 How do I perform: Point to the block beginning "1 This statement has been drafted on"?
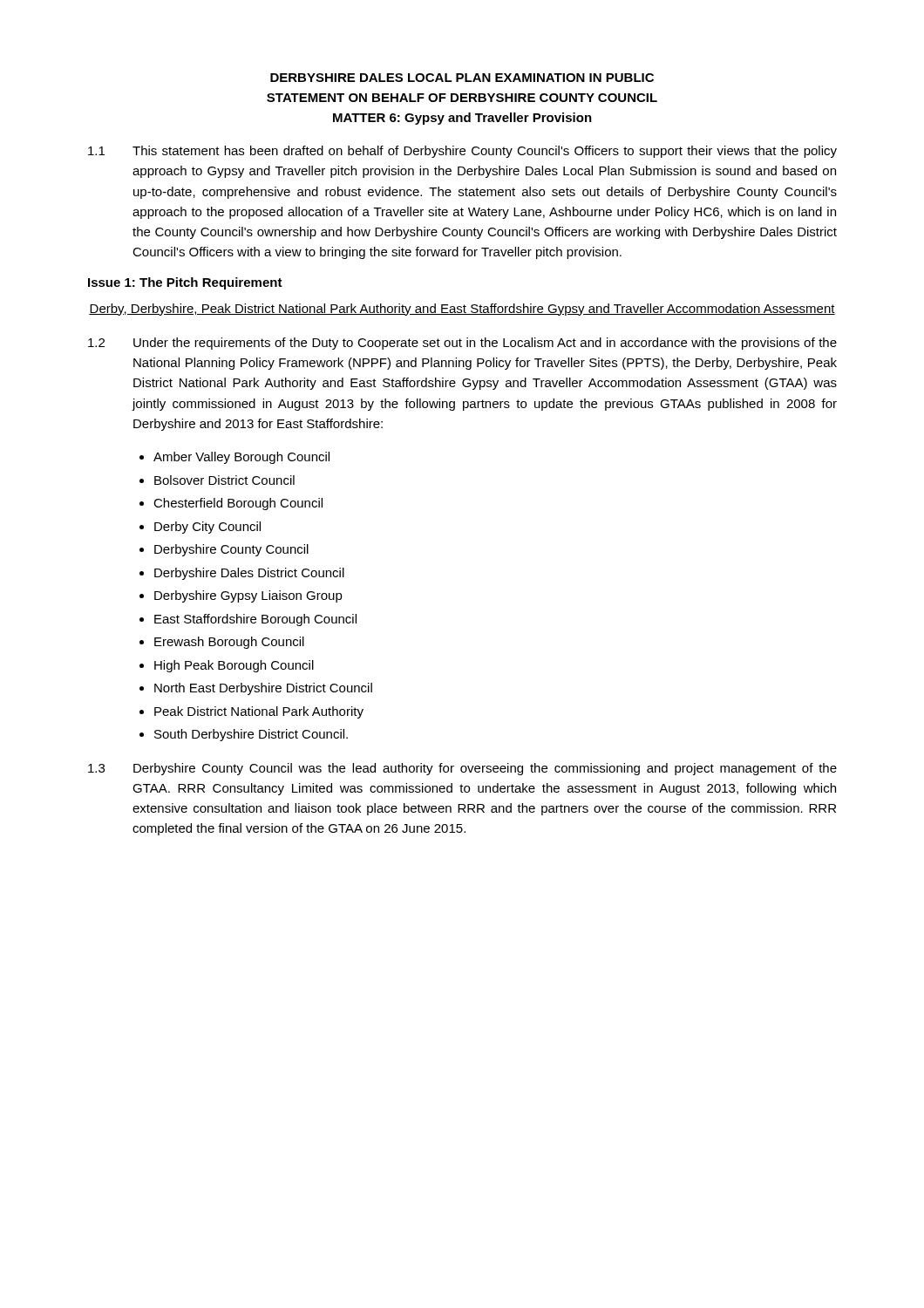462,201
